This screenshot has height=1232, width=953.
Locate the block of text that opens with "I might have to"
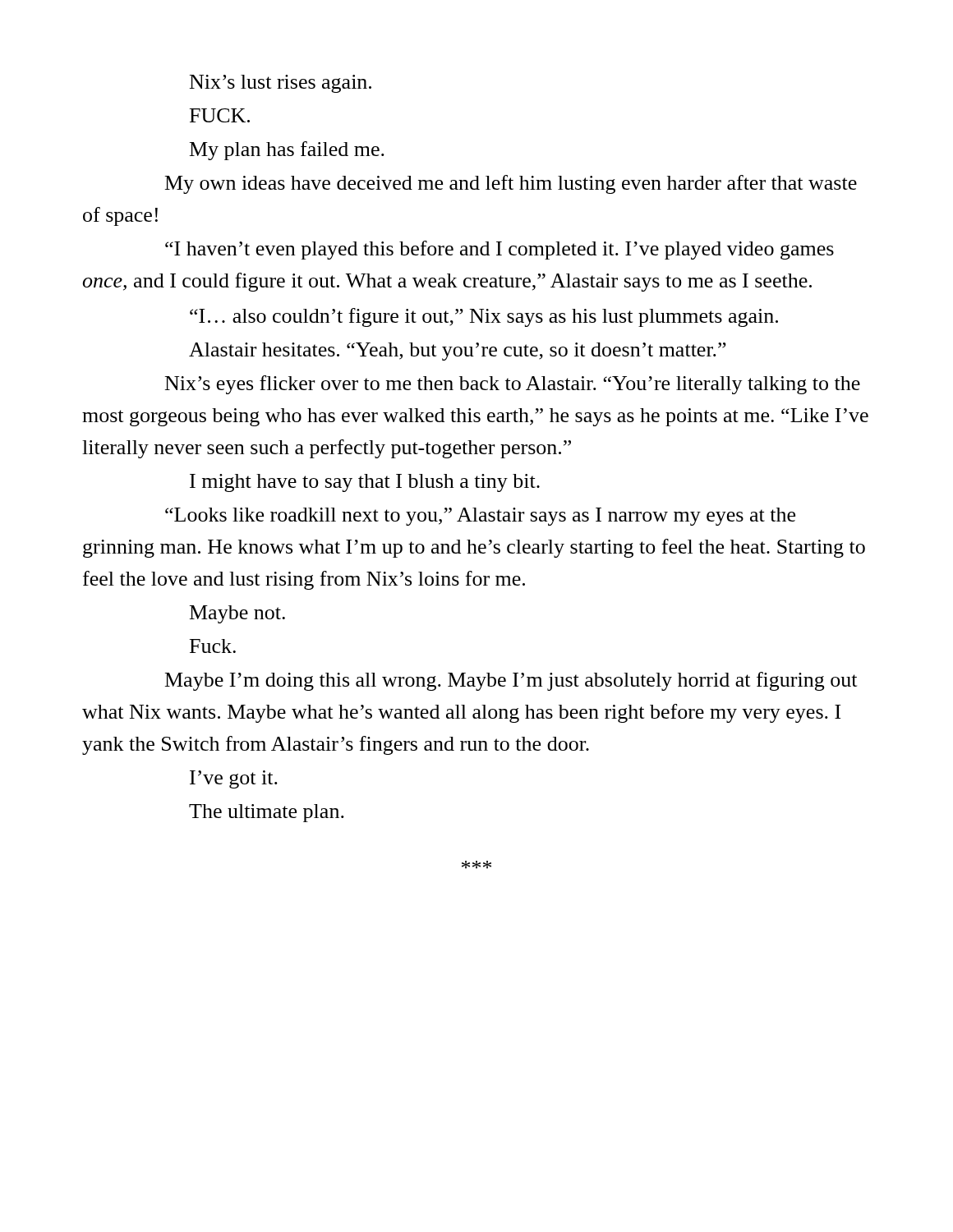[530, 481]
